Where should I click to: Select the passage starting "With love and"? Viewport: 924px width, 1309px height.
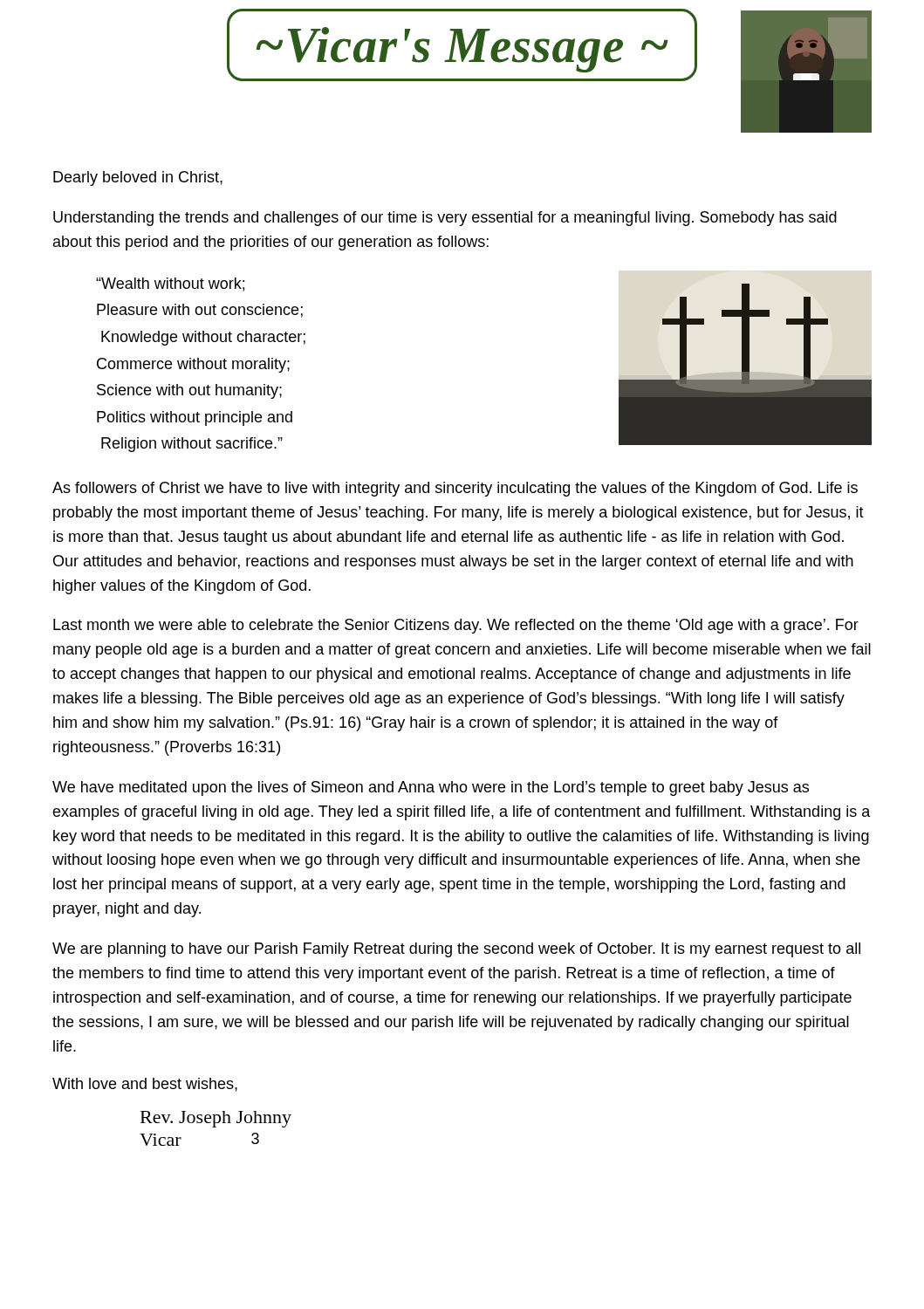coord(145,1083)
